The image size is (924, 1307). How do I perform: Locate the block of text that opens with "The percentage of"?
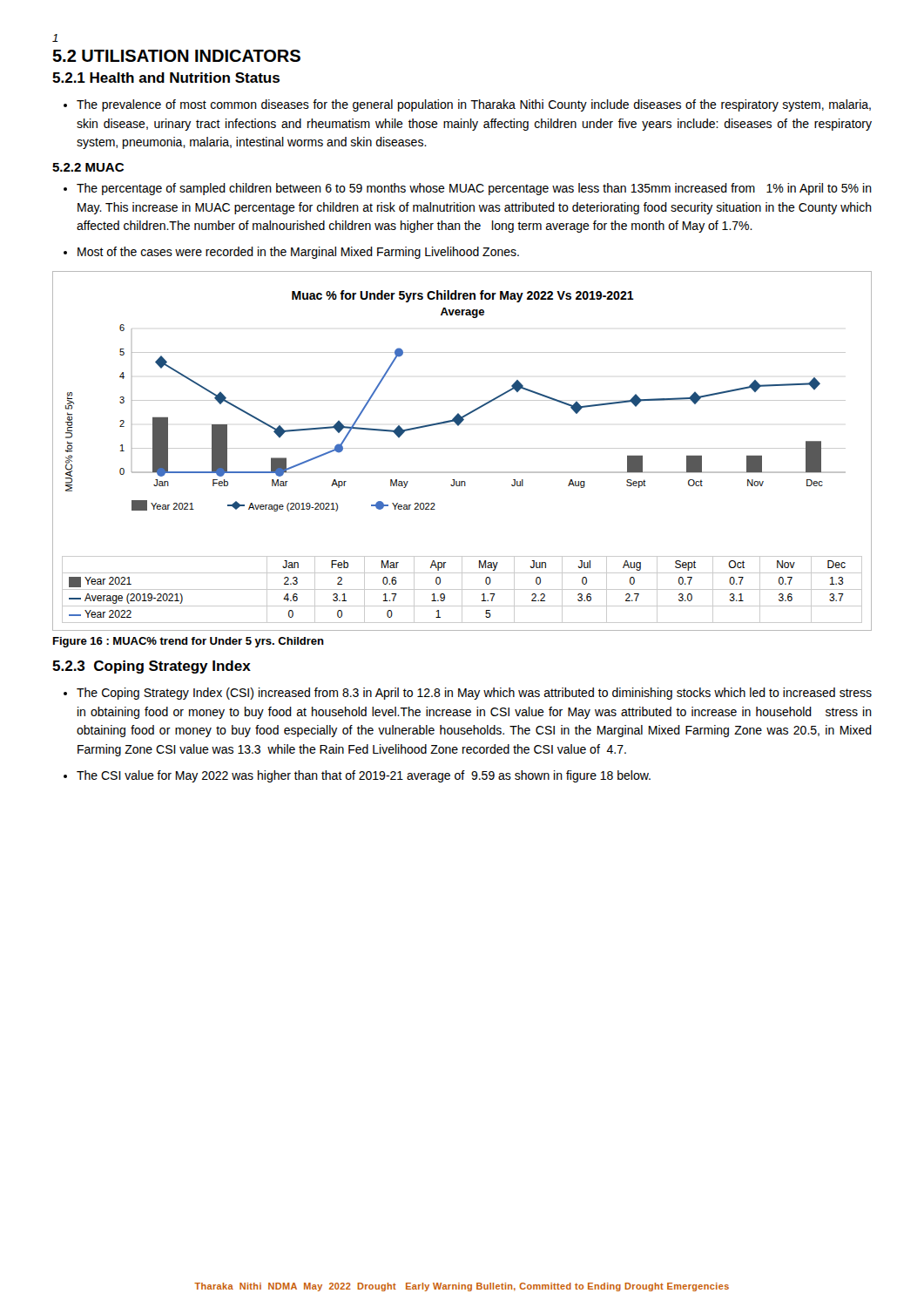[x=462, y=208]
